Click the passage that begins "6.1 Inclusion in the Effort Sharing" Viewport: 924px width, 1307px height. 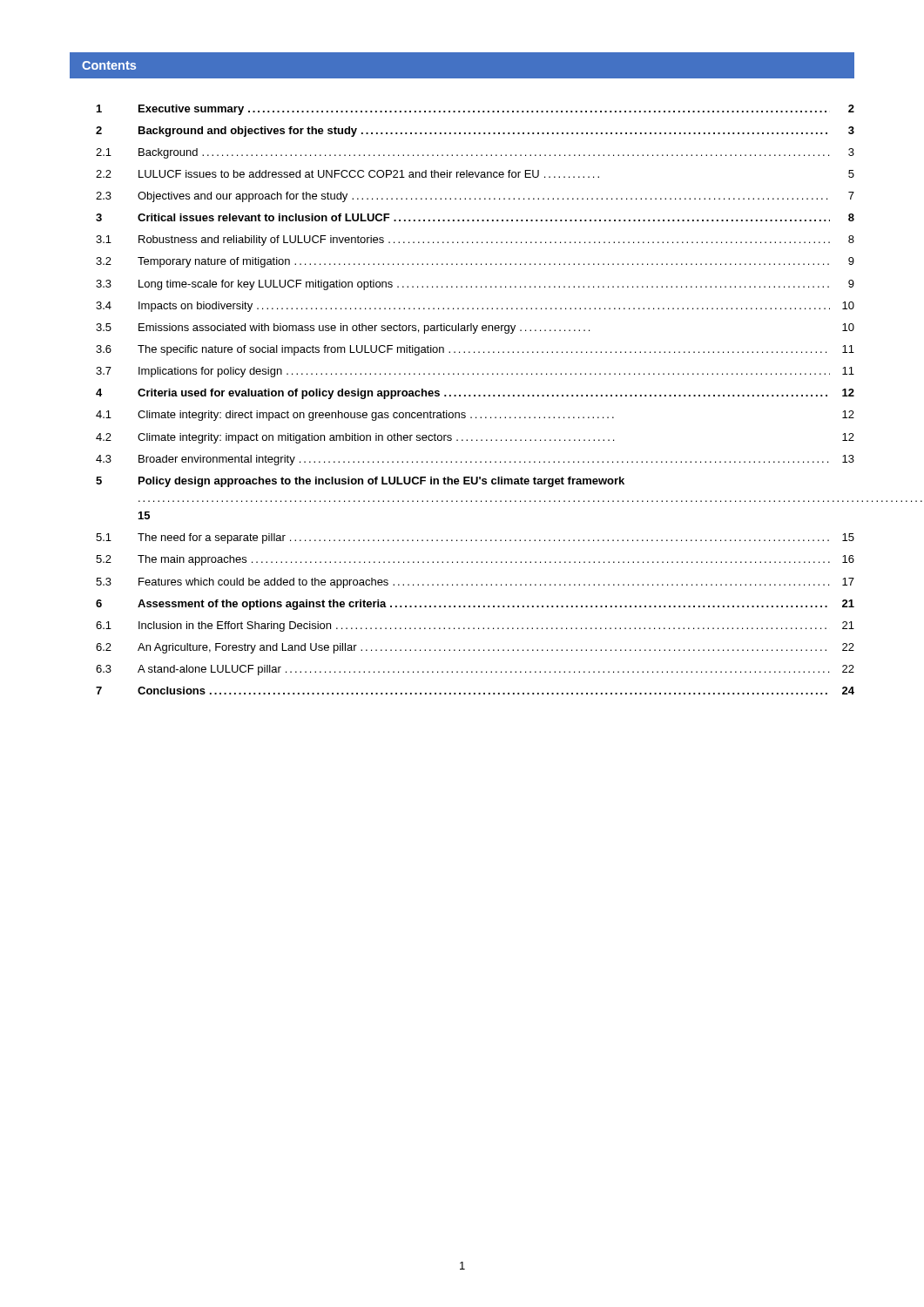click(462, 626)
